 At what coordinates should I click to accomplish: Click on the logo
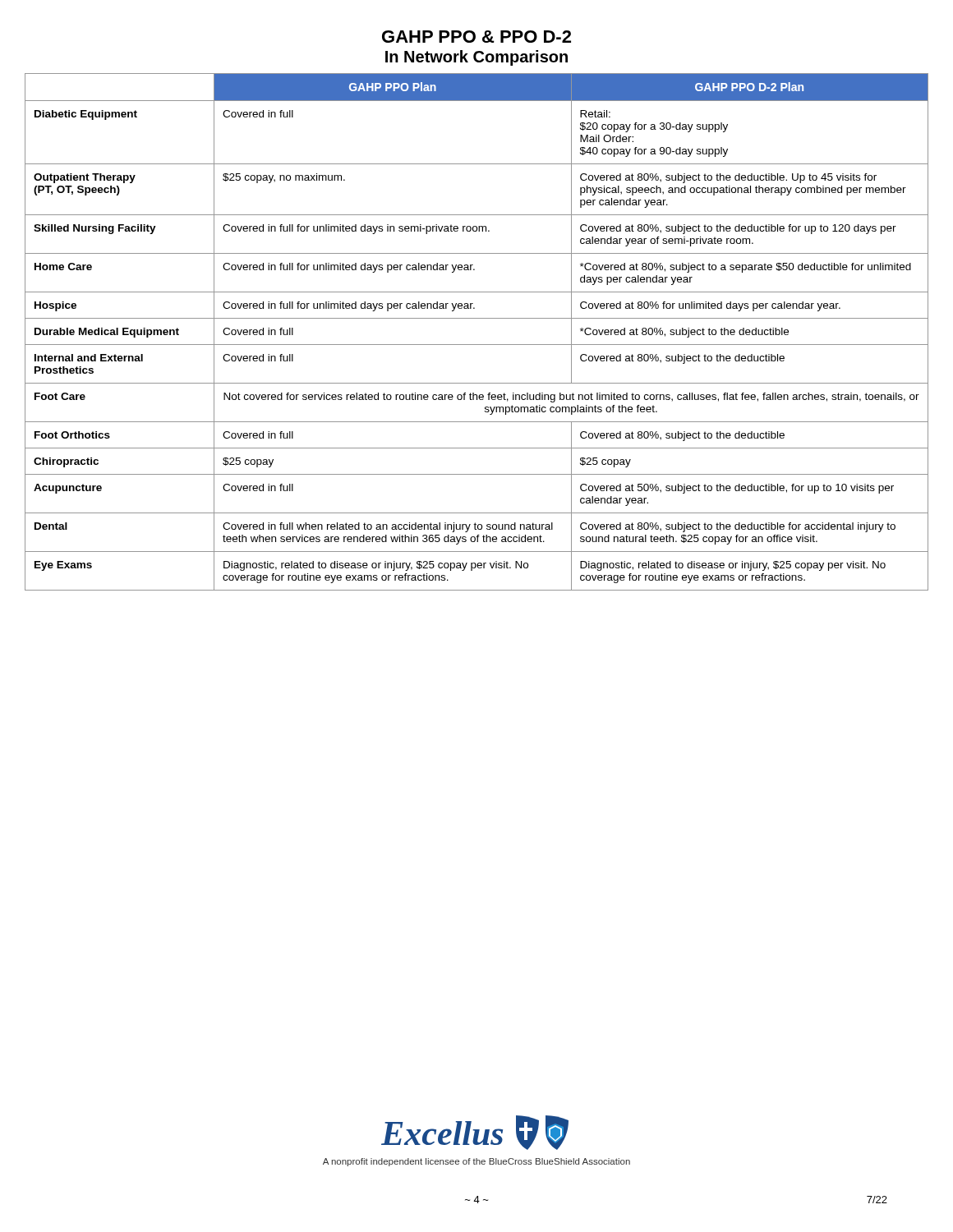476,1140
